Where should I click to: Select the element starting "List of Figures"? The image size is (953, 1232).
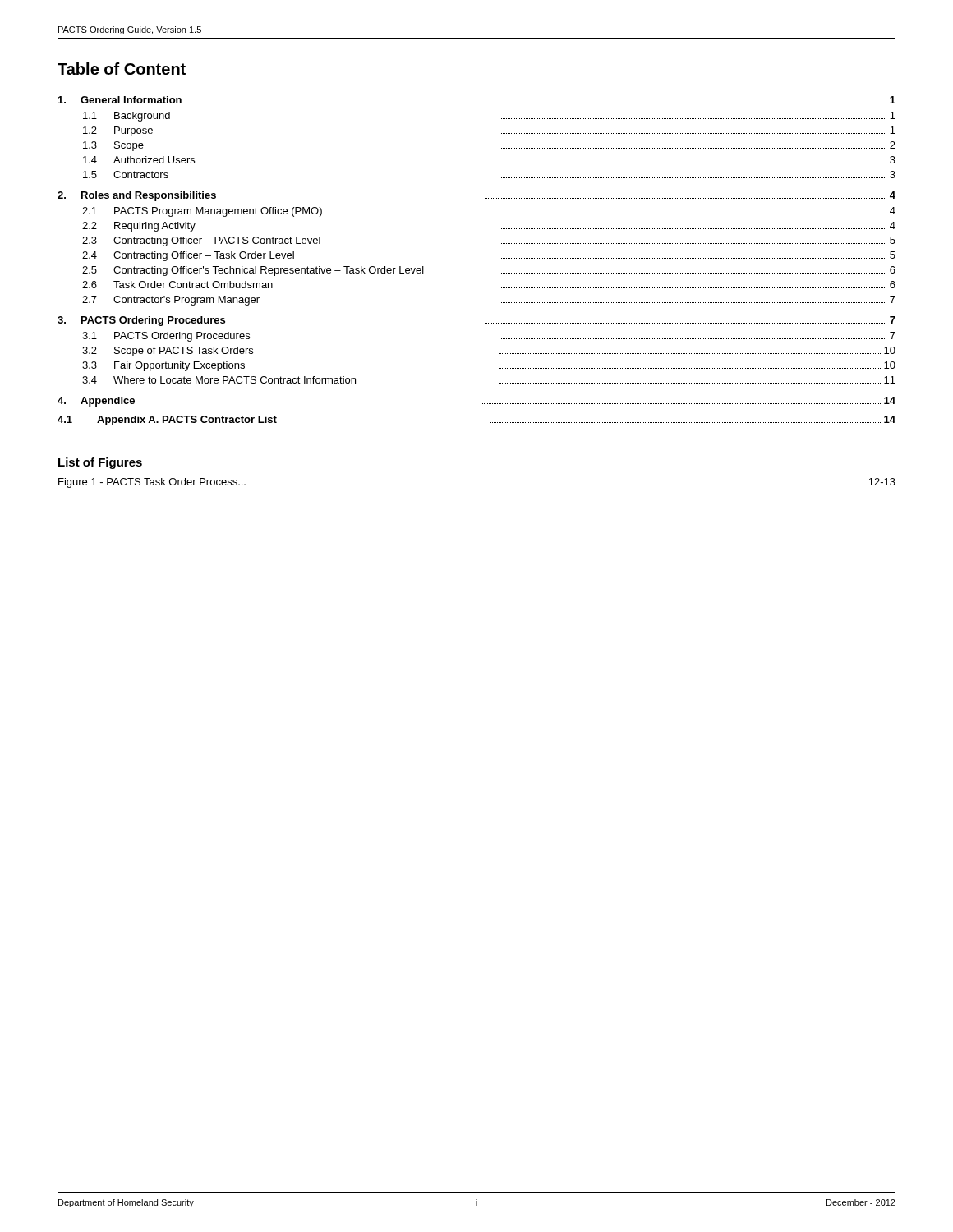pos(100,462)
